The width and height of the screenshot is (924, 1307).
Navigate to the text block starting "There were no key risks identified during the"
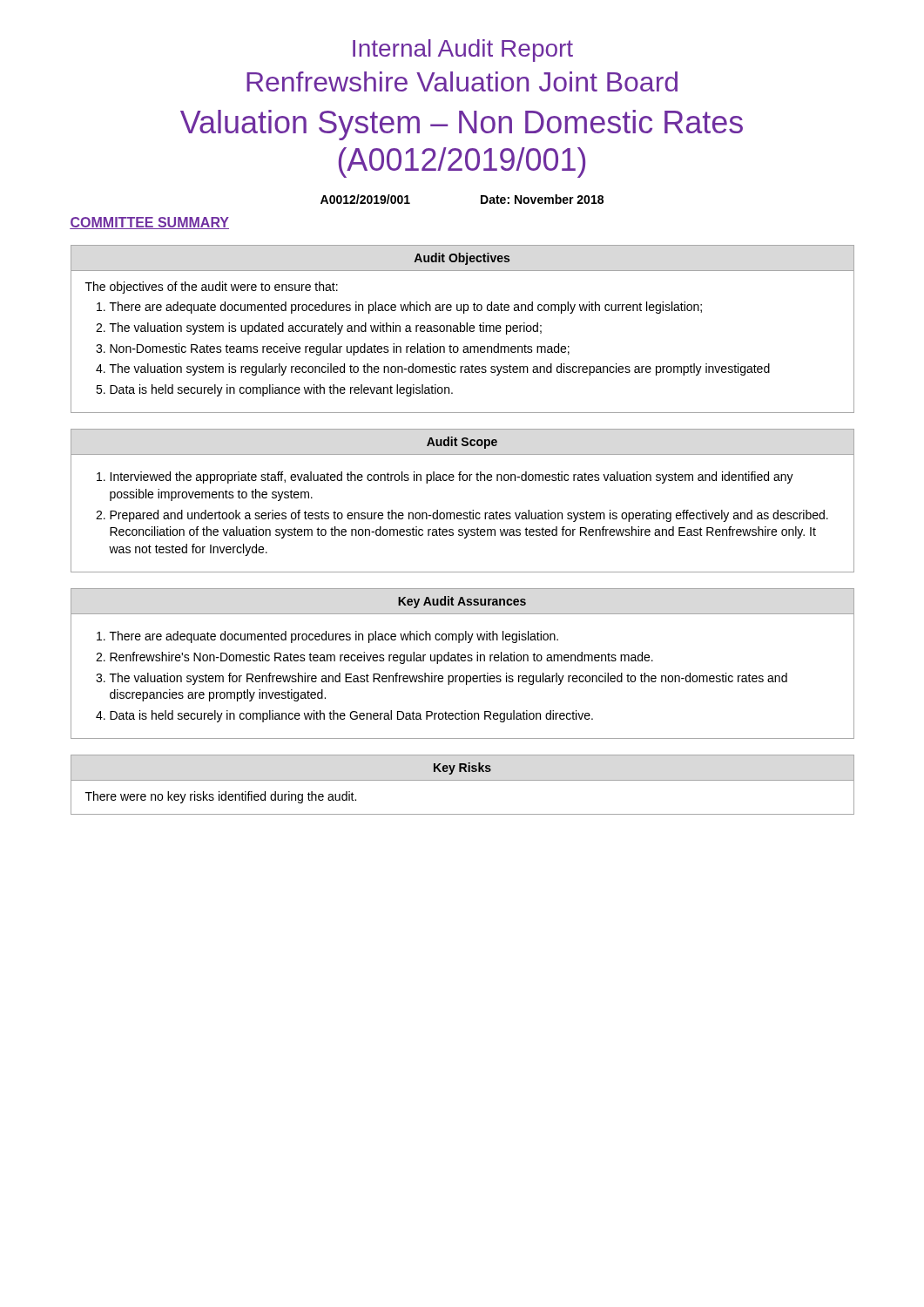pos(221,797)
